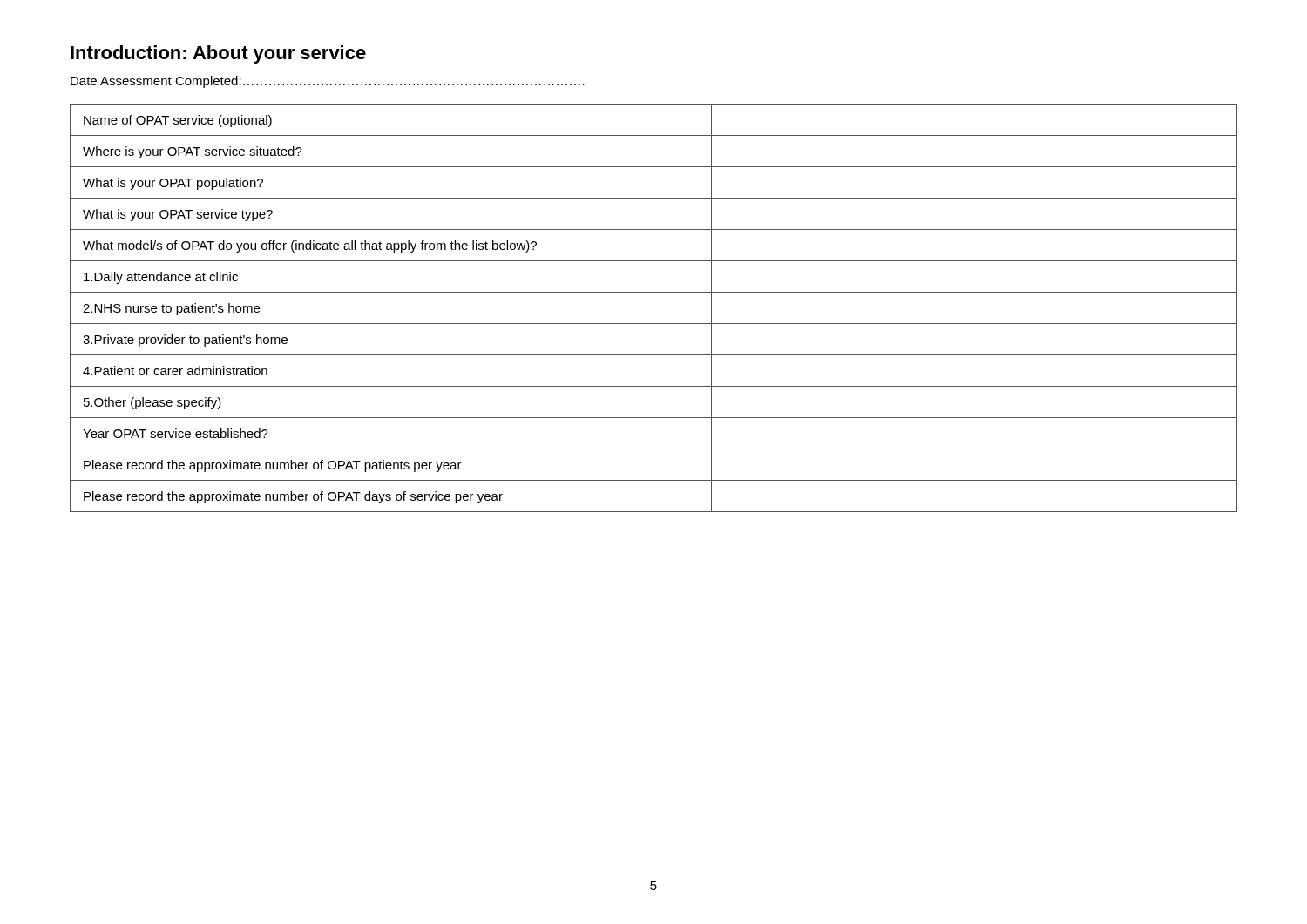Find the block starting "Introduction: About your service"
The height and width of the screenshot is (924, 1307).
[x=218, y=53]
